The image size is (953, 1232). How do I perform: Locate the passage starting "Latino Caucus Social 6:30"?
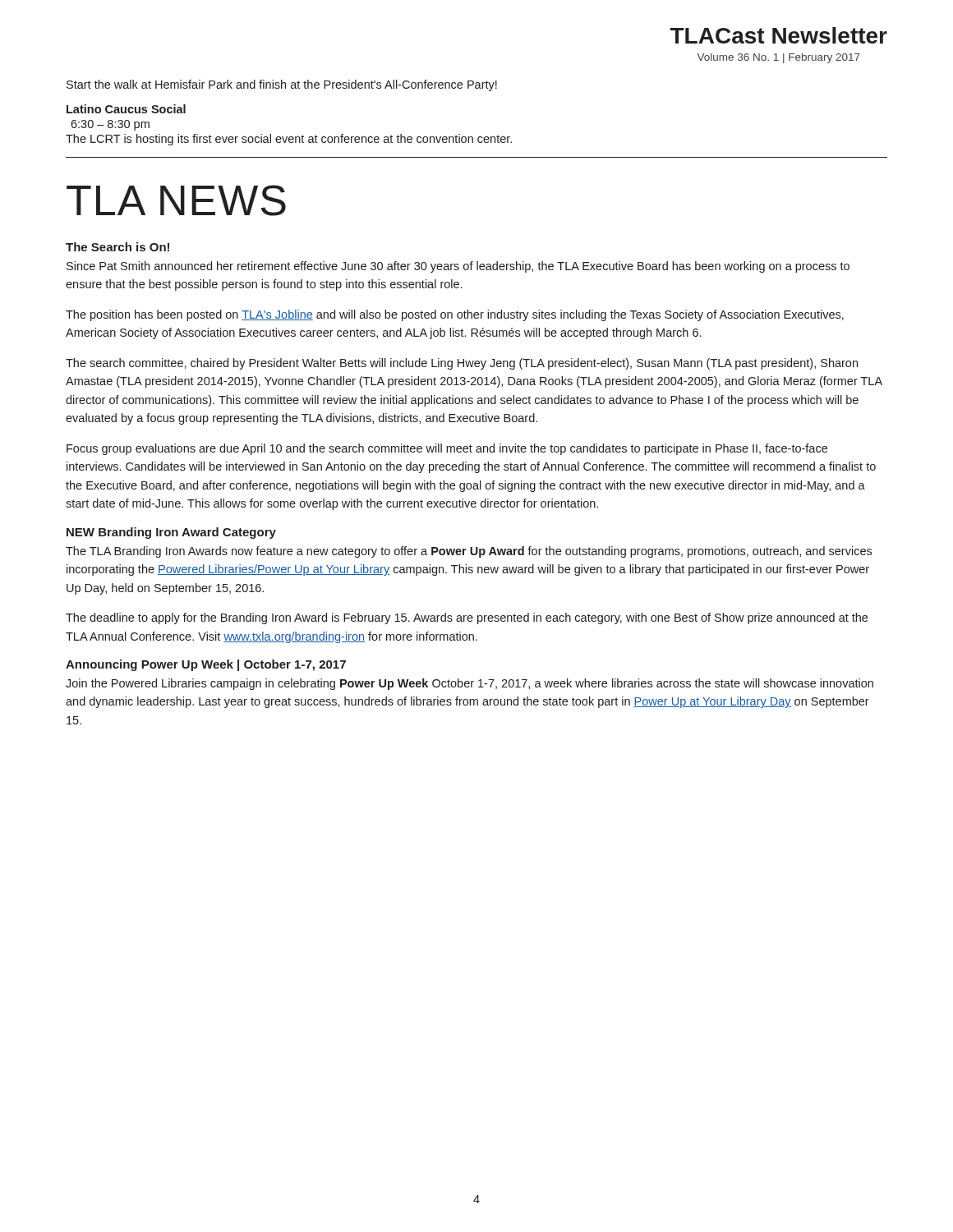(126, 109)
